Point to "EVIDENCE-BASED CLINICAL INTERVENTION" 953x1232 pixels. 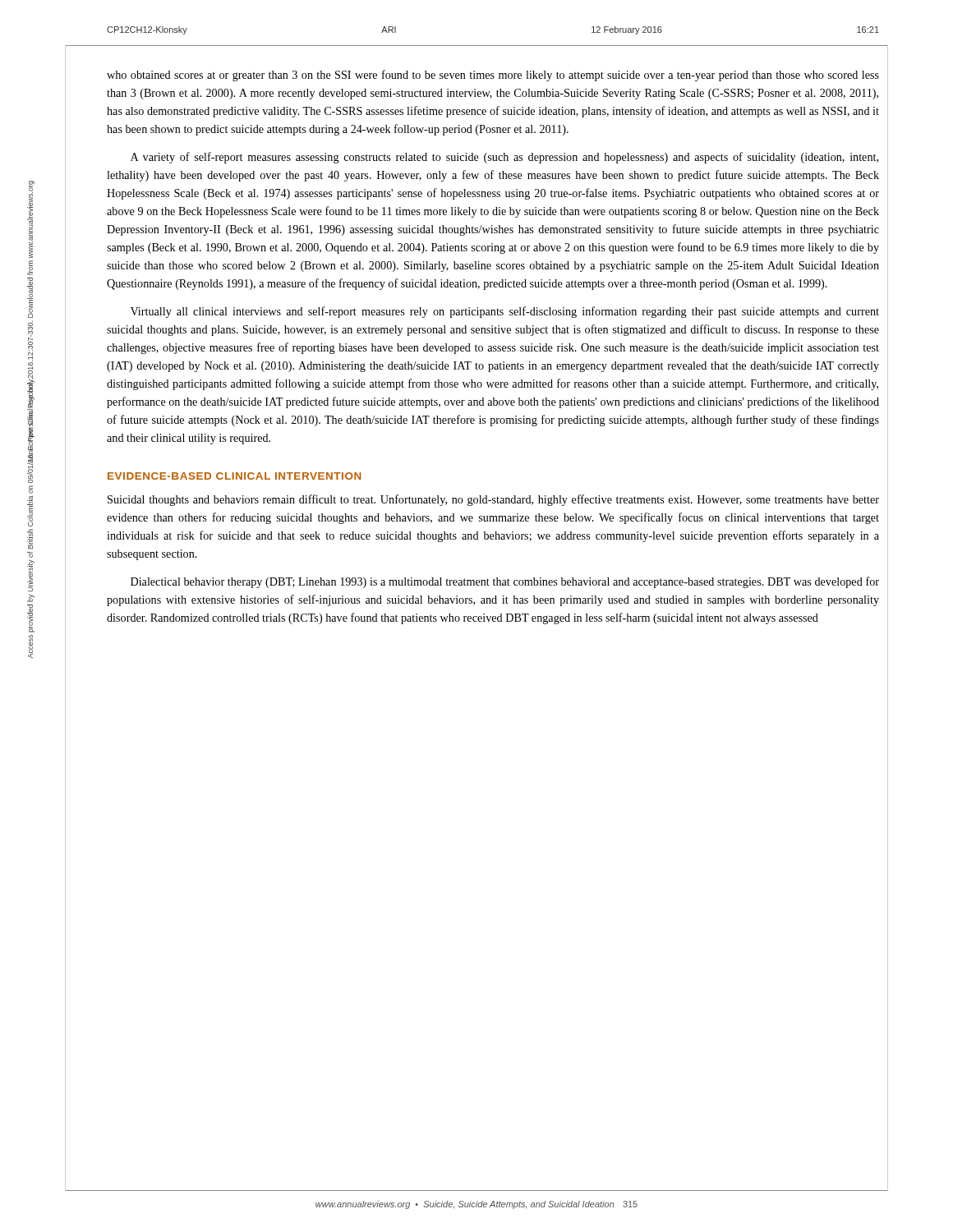(234, 476)
